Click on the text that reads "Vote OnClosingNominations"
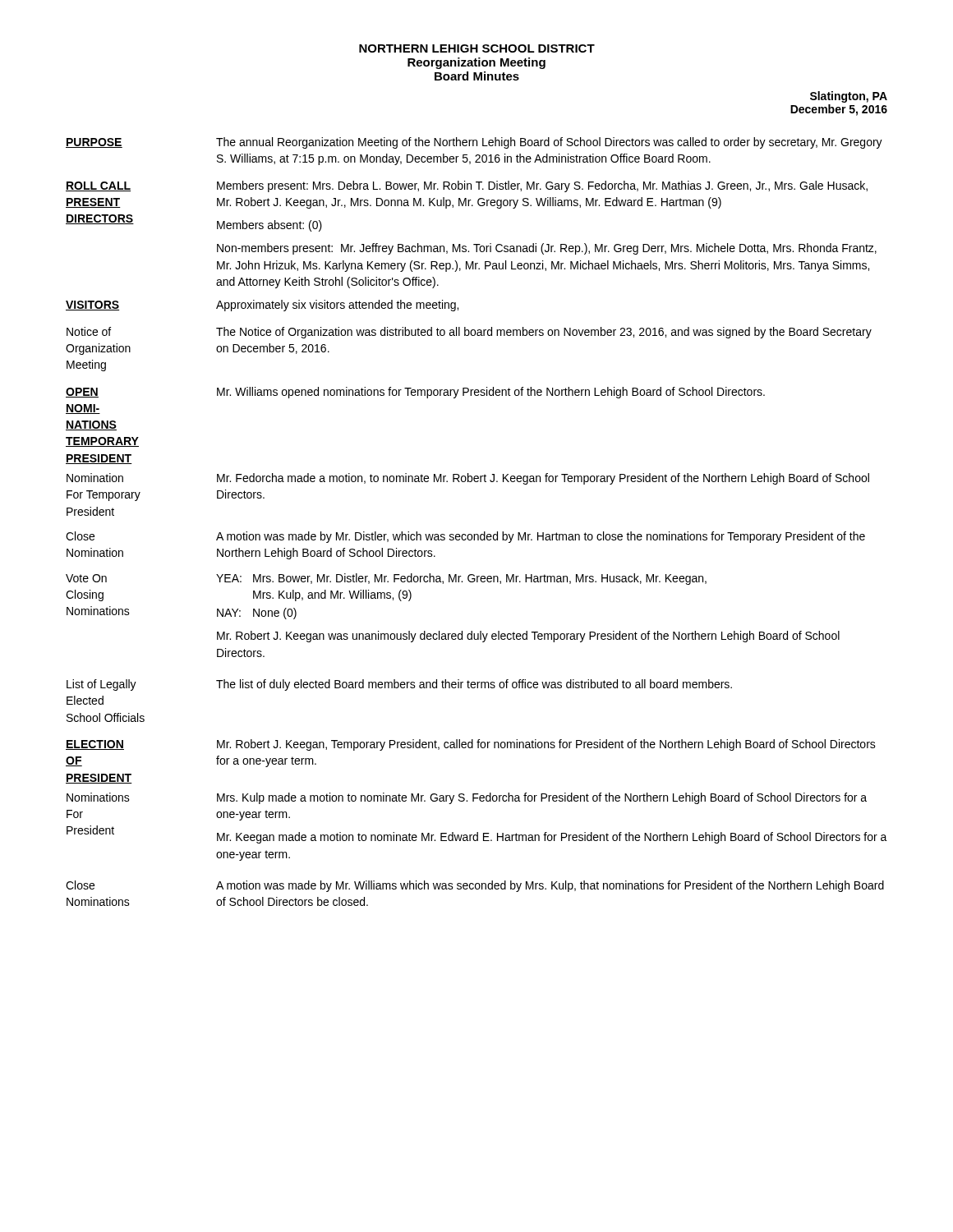953x1232 pixels. pos(98,595)
